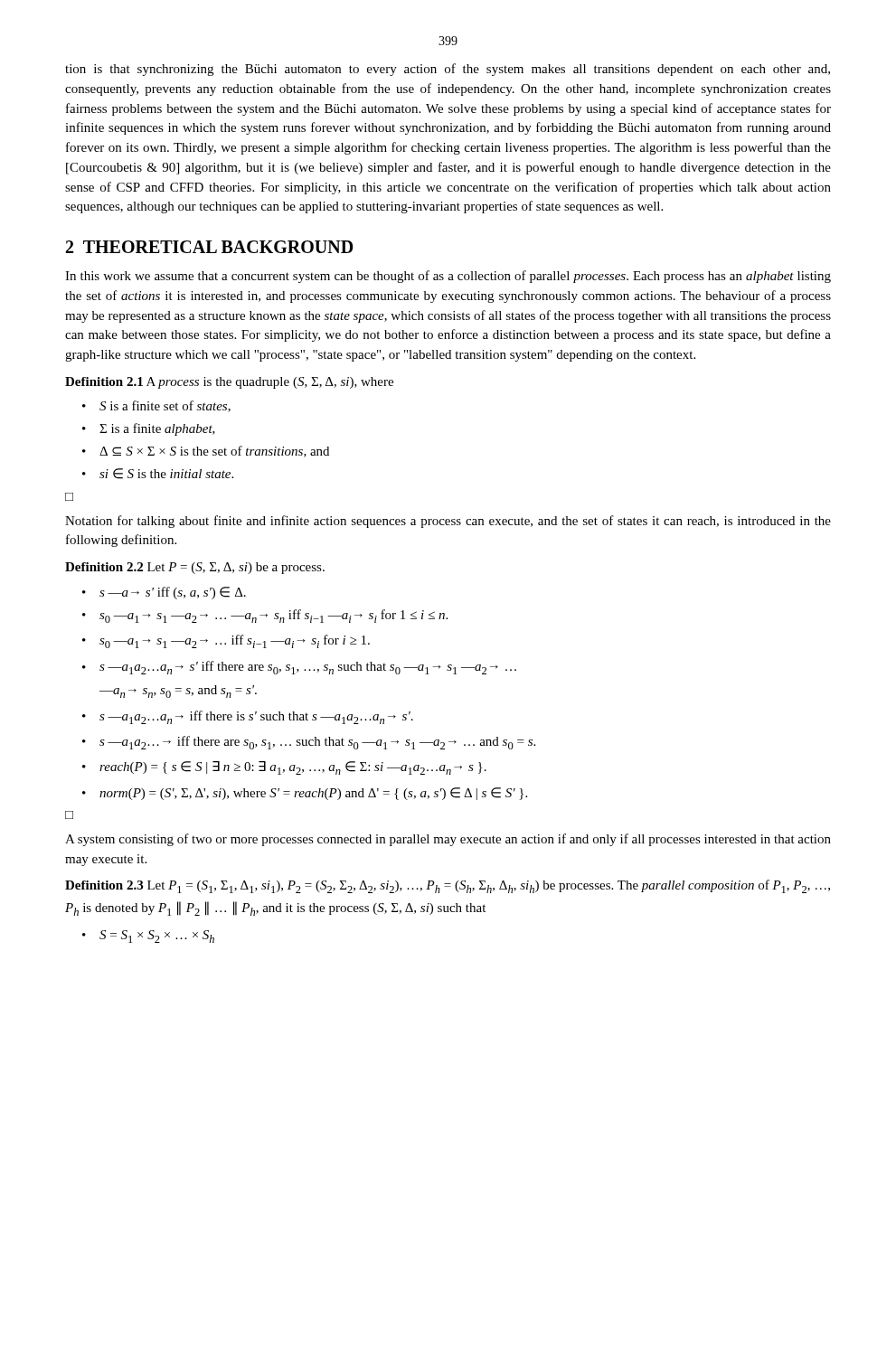Point to the text starting "• reach(P) ="
Screen dimensions: 1356x896
284,769
